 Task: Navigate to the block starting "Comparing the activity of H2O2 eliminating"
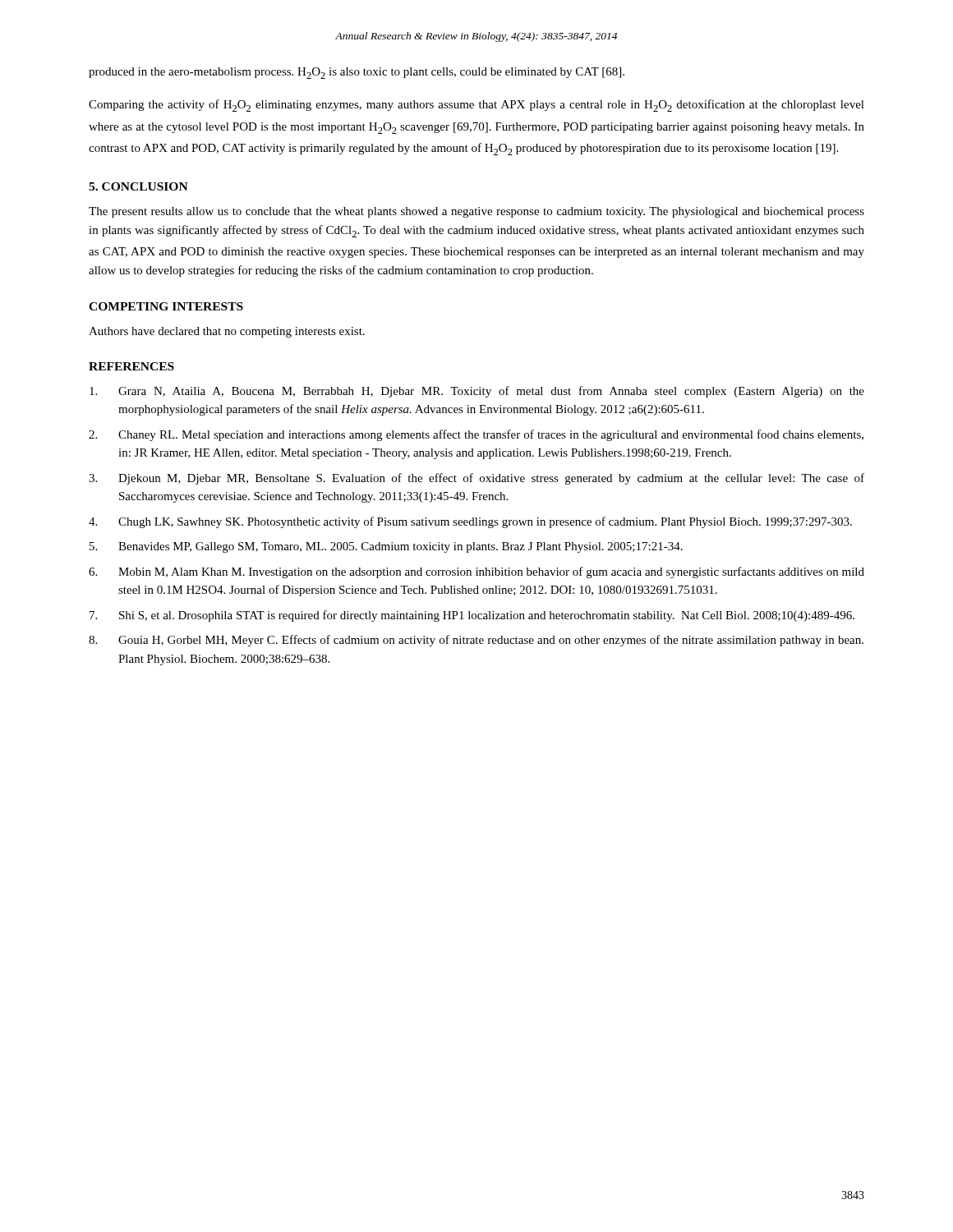(x=476, y=128)
